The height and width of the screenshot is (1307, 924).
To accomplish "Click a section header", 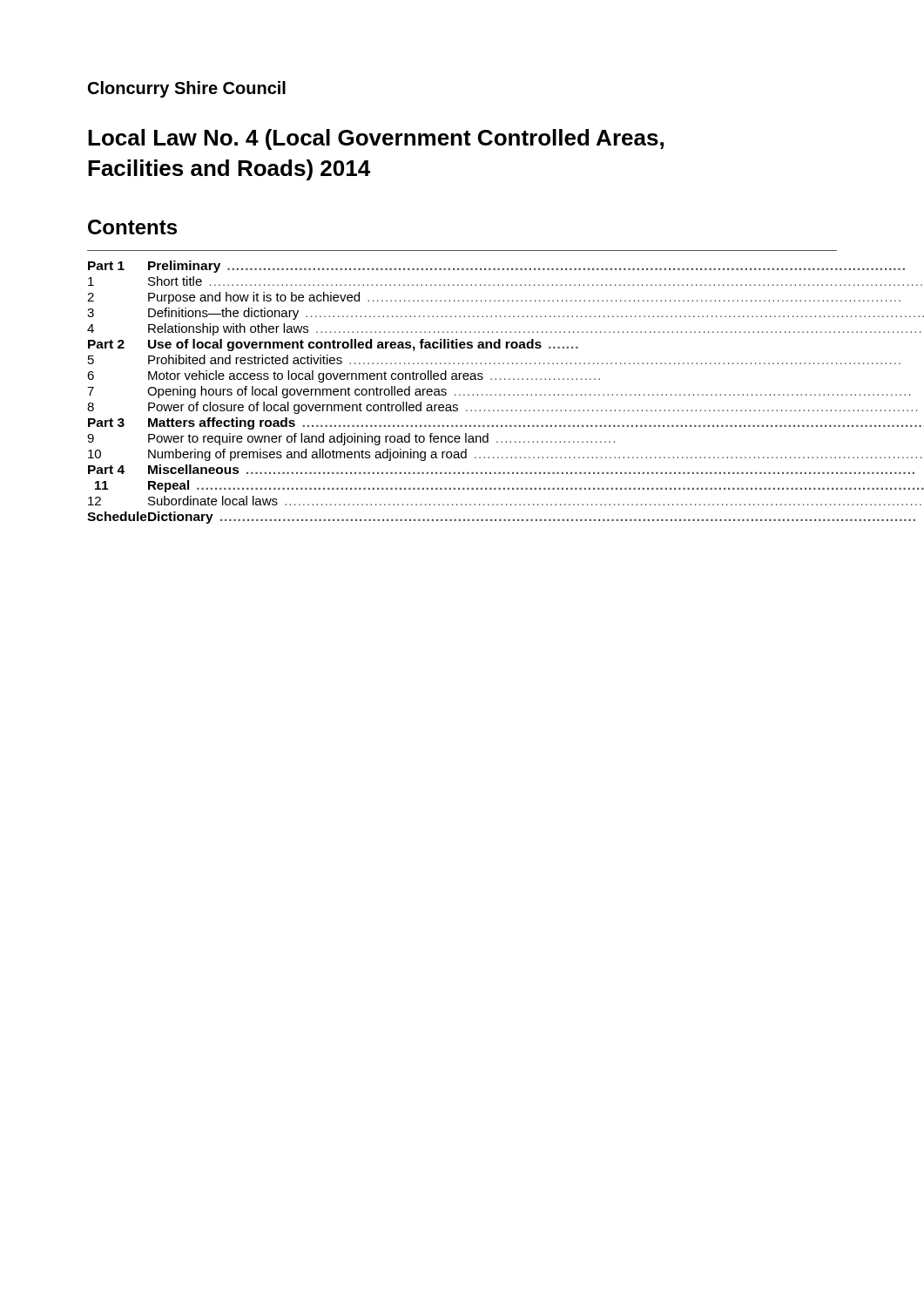I will pos(132,227).
